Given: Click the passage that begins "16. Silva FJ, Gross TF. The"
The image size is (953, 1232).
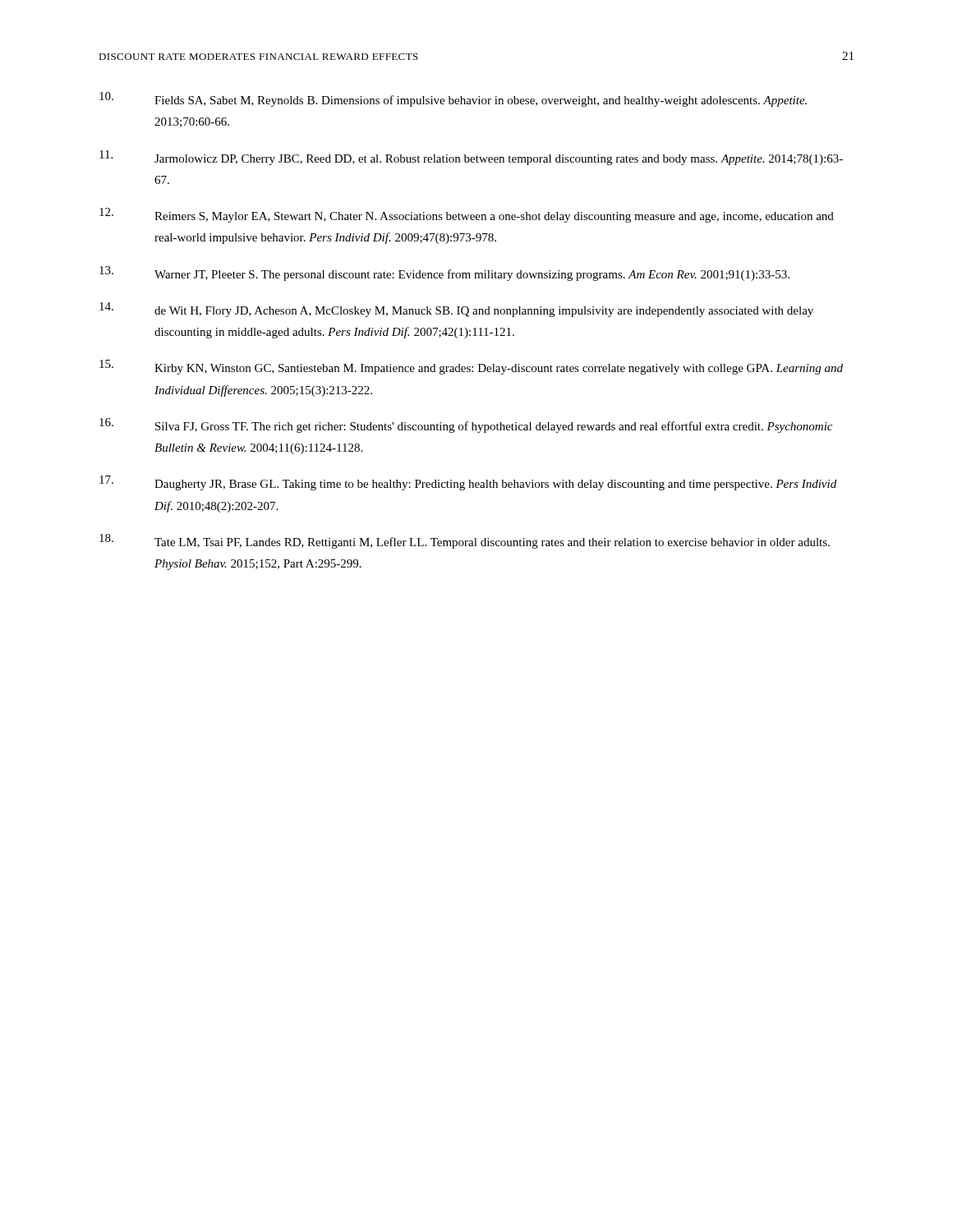Looking at the screenshot, I should pyautogui.click(x=476, y=437).
